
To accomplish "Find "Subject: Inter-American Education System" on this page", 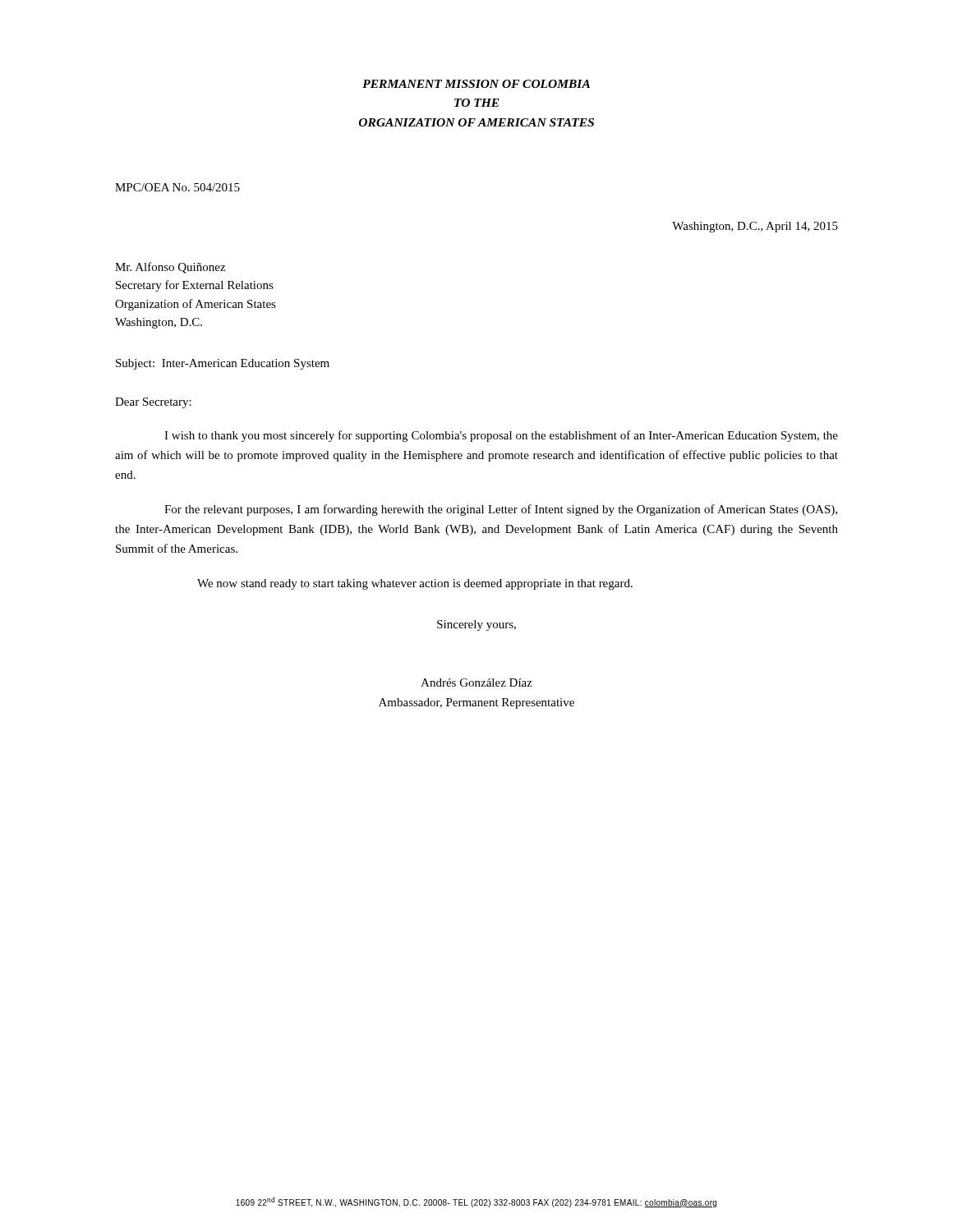I will (222, 363).
